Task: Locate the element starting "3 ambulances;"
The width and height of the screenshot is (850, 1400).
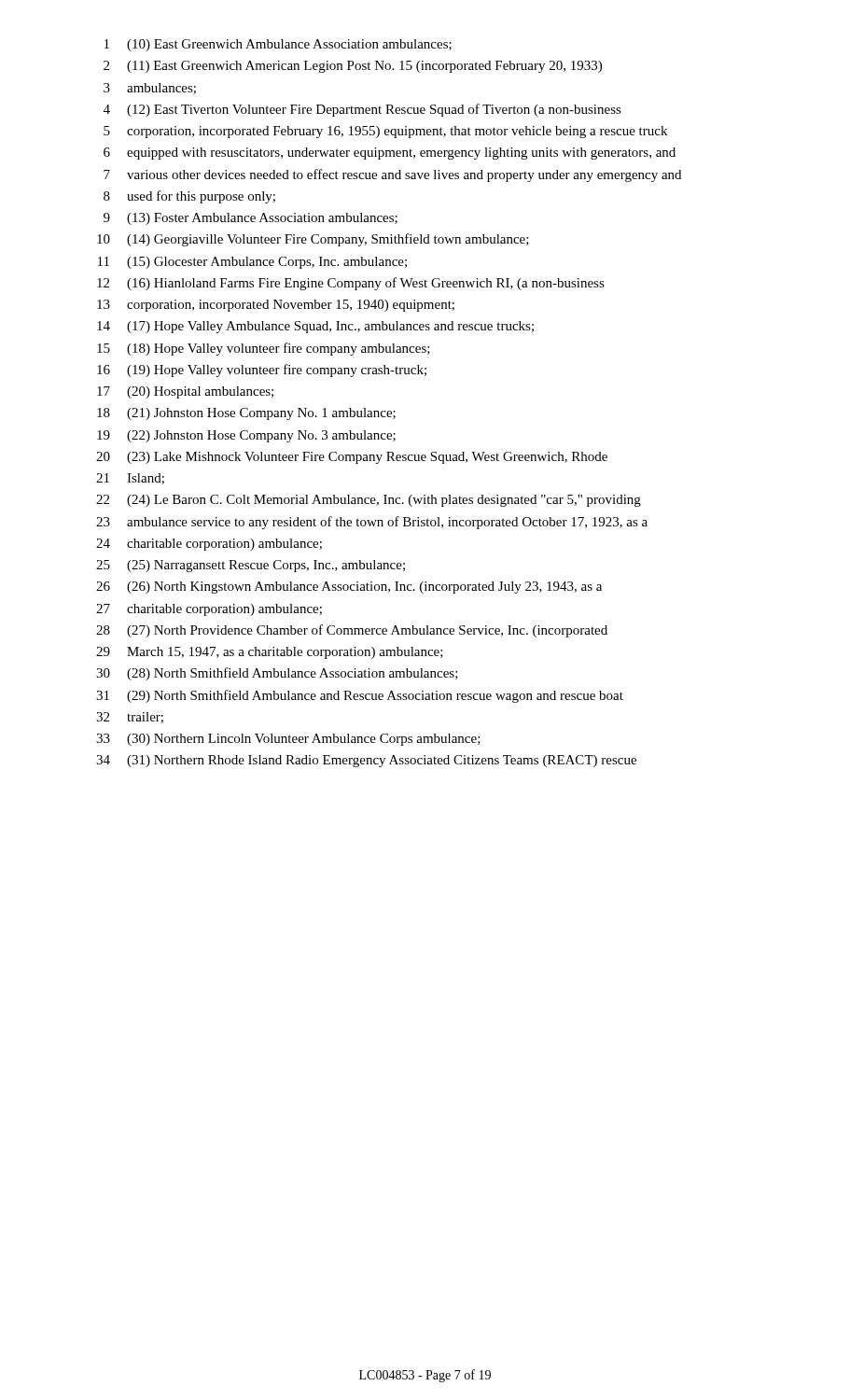Action: click(x=150, y=89)
